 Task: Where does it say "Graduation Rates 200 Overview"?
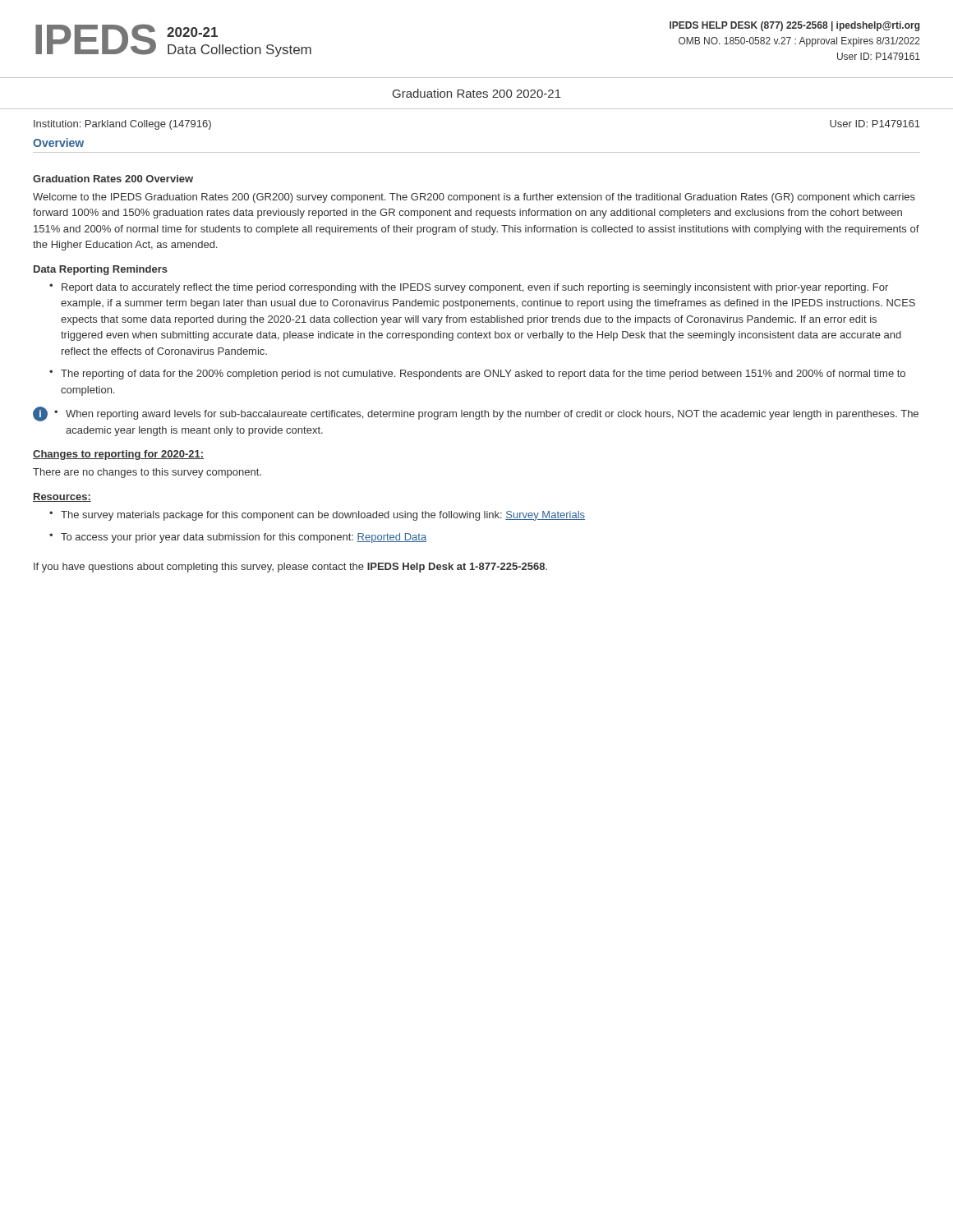(x=113, y=178)
